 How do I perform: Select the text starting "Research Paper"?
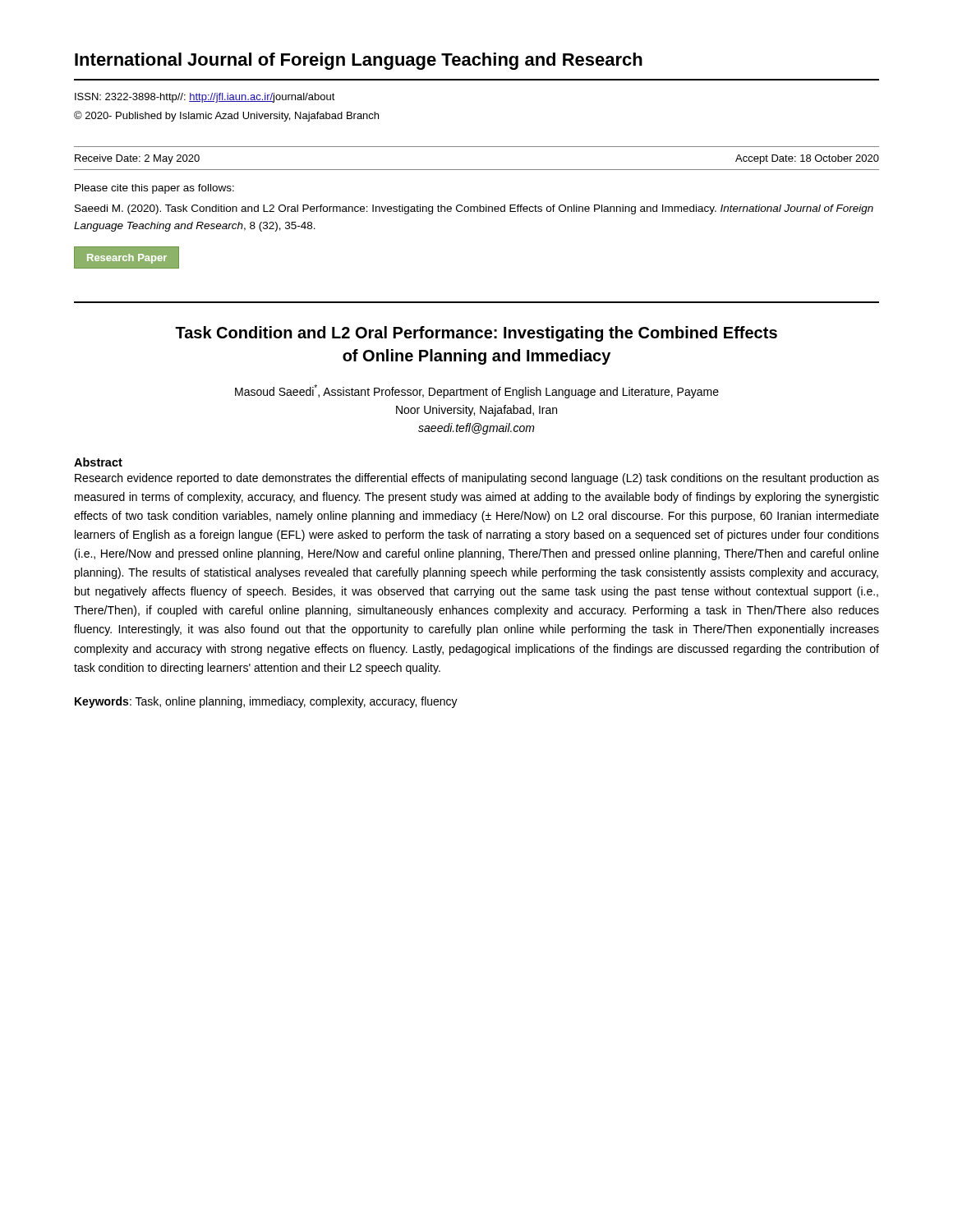(127, 257)
